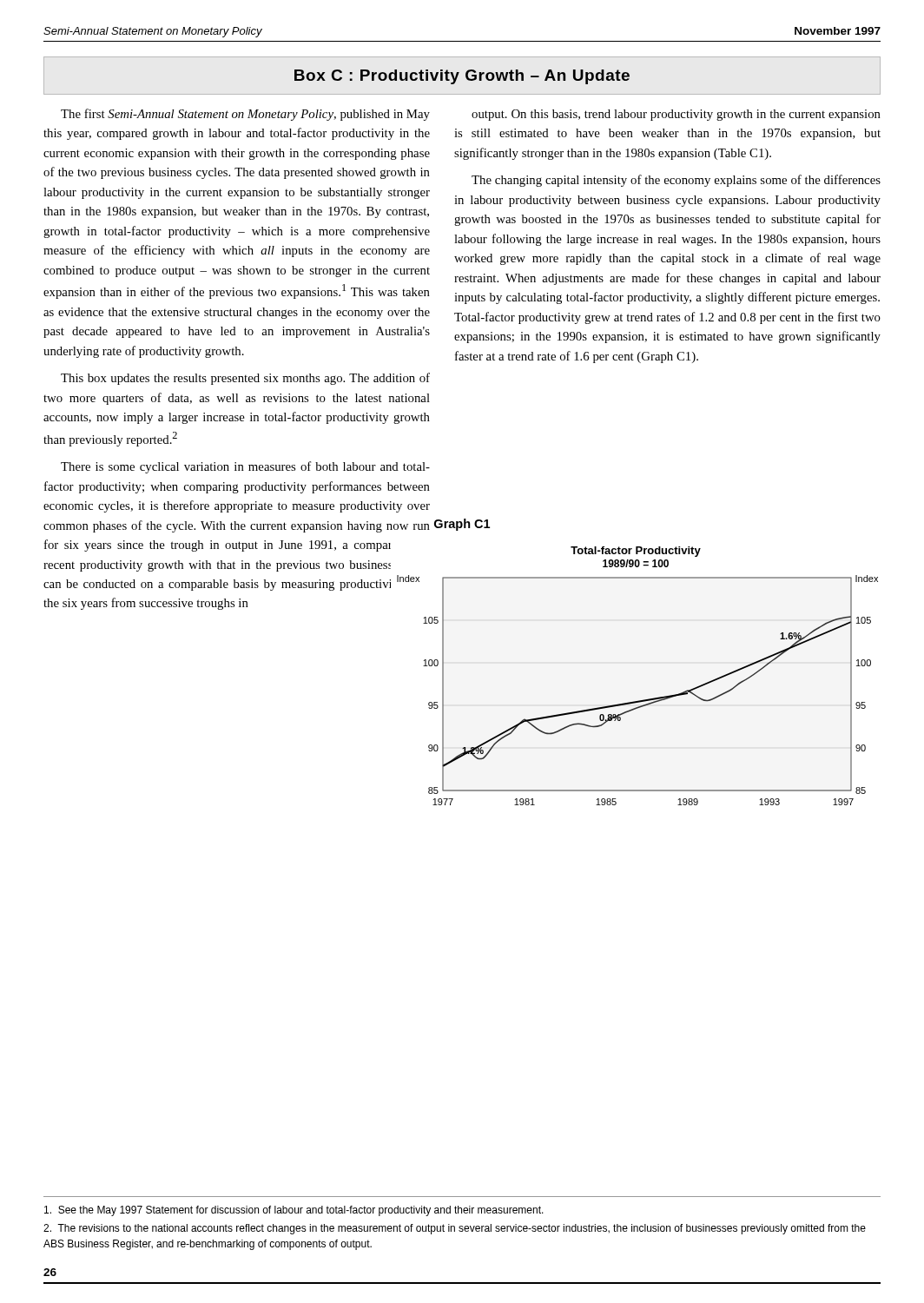The width and height of the screenshot is (924, 1303).
Task: Point to the element starting "The first Semi-Annual Statement on Monetary"
Action: coord(237,359)
